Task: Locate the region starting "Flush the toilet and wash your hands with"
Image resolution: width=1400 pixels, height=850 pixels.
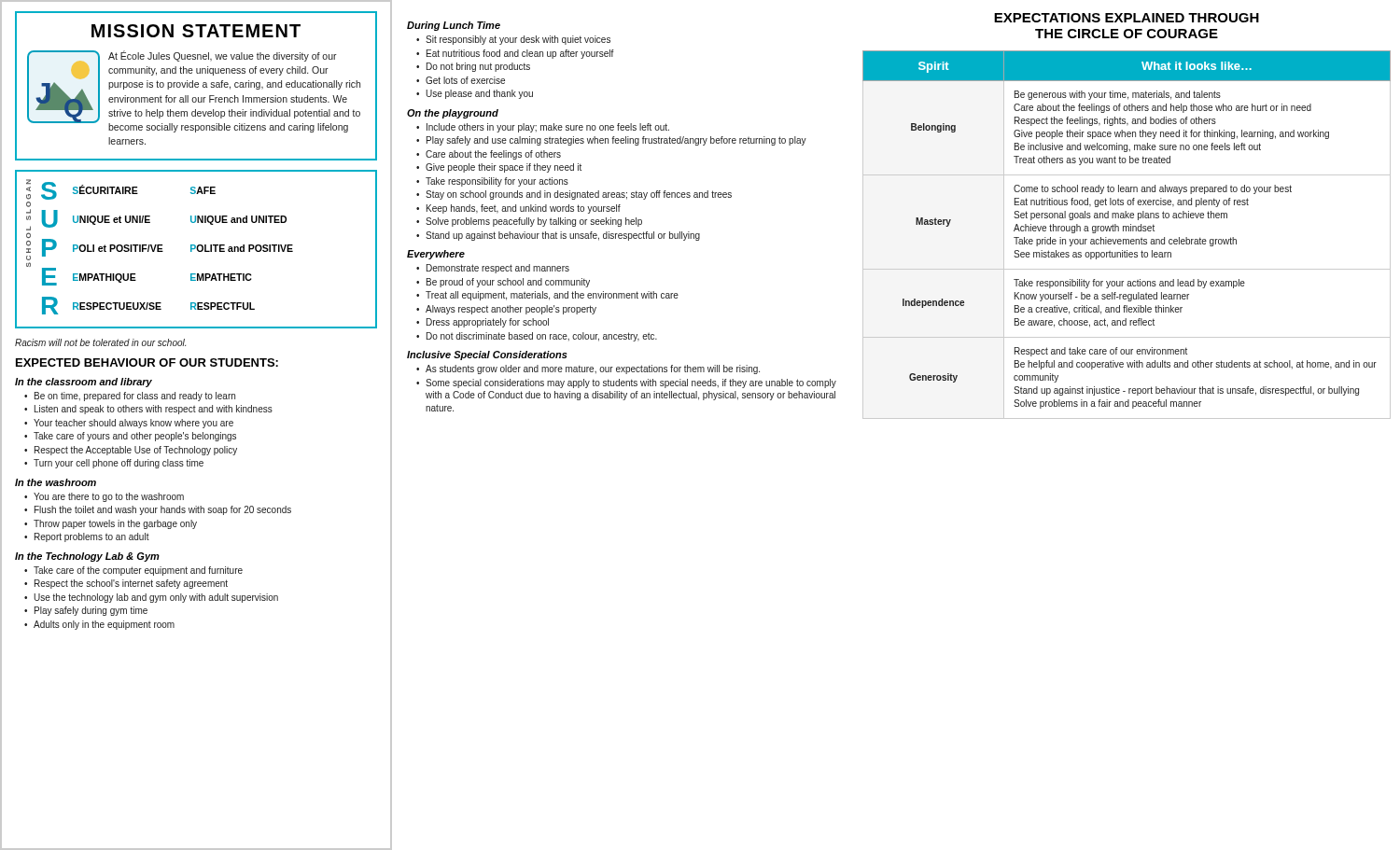Action: 163,510
